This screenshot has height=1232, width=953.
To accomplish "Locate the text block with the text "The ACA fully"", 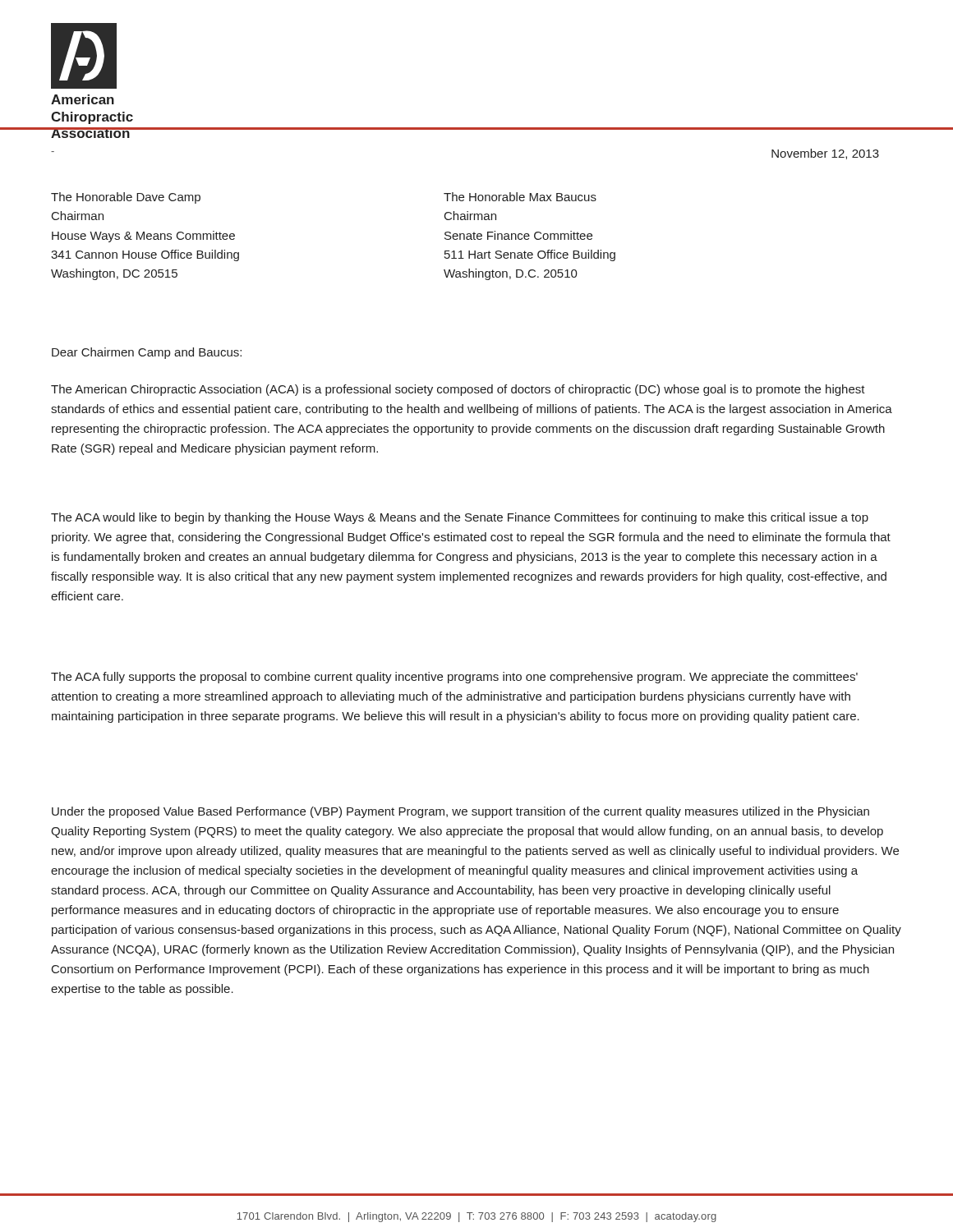I will point(455,696).
